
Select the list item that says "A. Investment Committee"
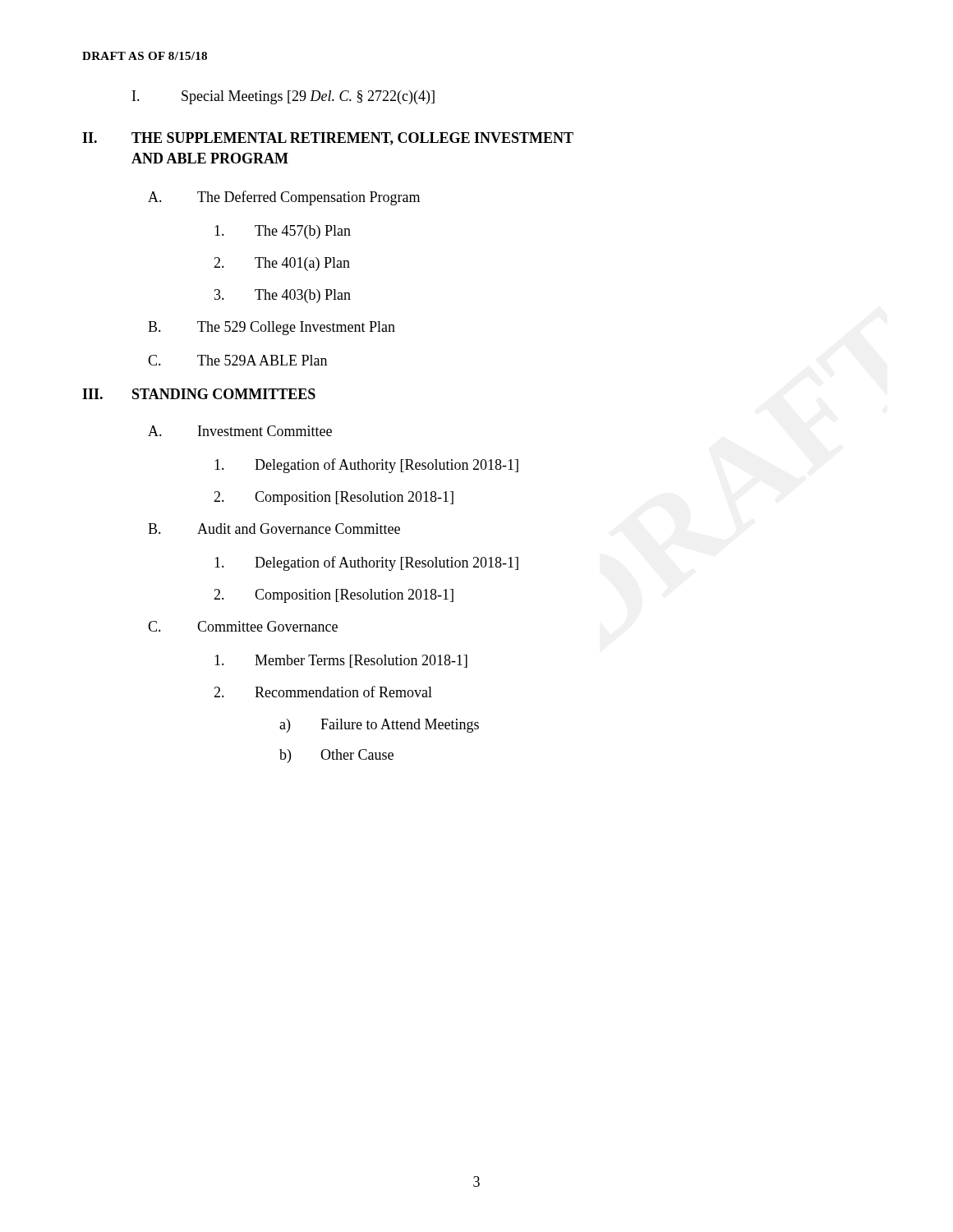240,432
